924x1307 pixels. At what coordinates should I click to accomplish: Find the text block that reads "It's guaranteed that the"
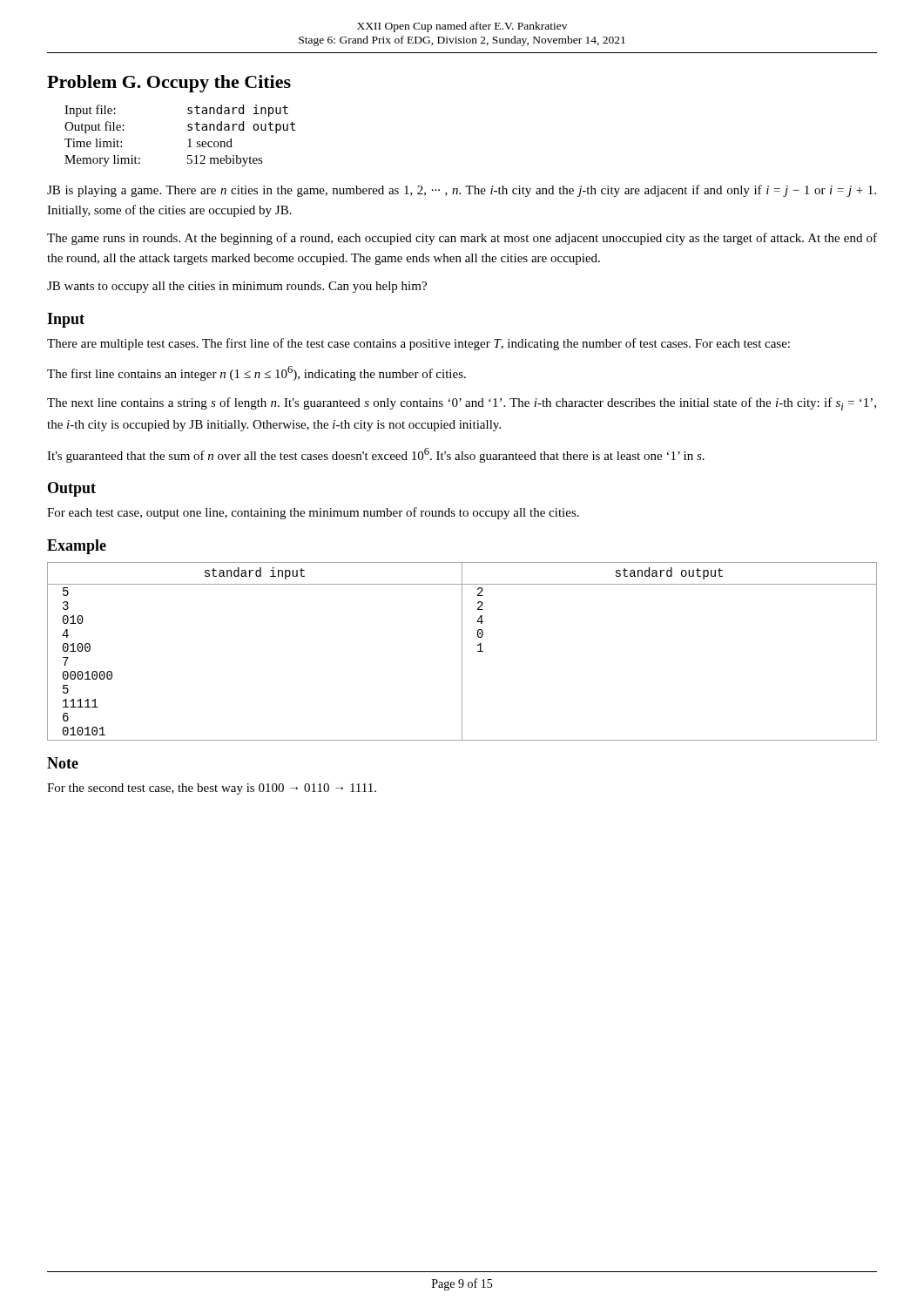click(376, 454)
